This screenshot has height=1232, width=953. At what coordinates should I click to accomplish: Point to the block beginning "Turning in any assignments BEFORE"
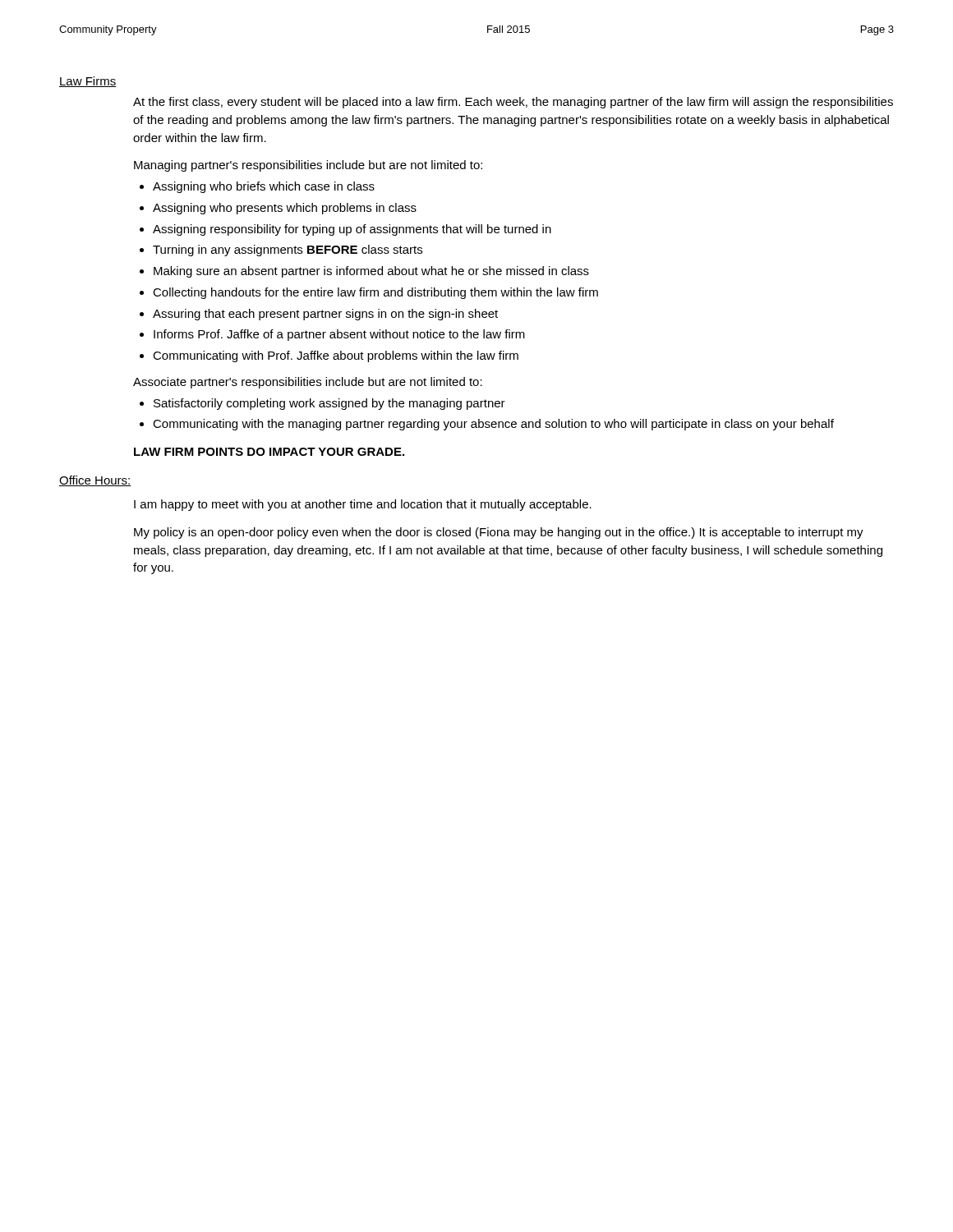pyautogui.click(x=288, y=249)
